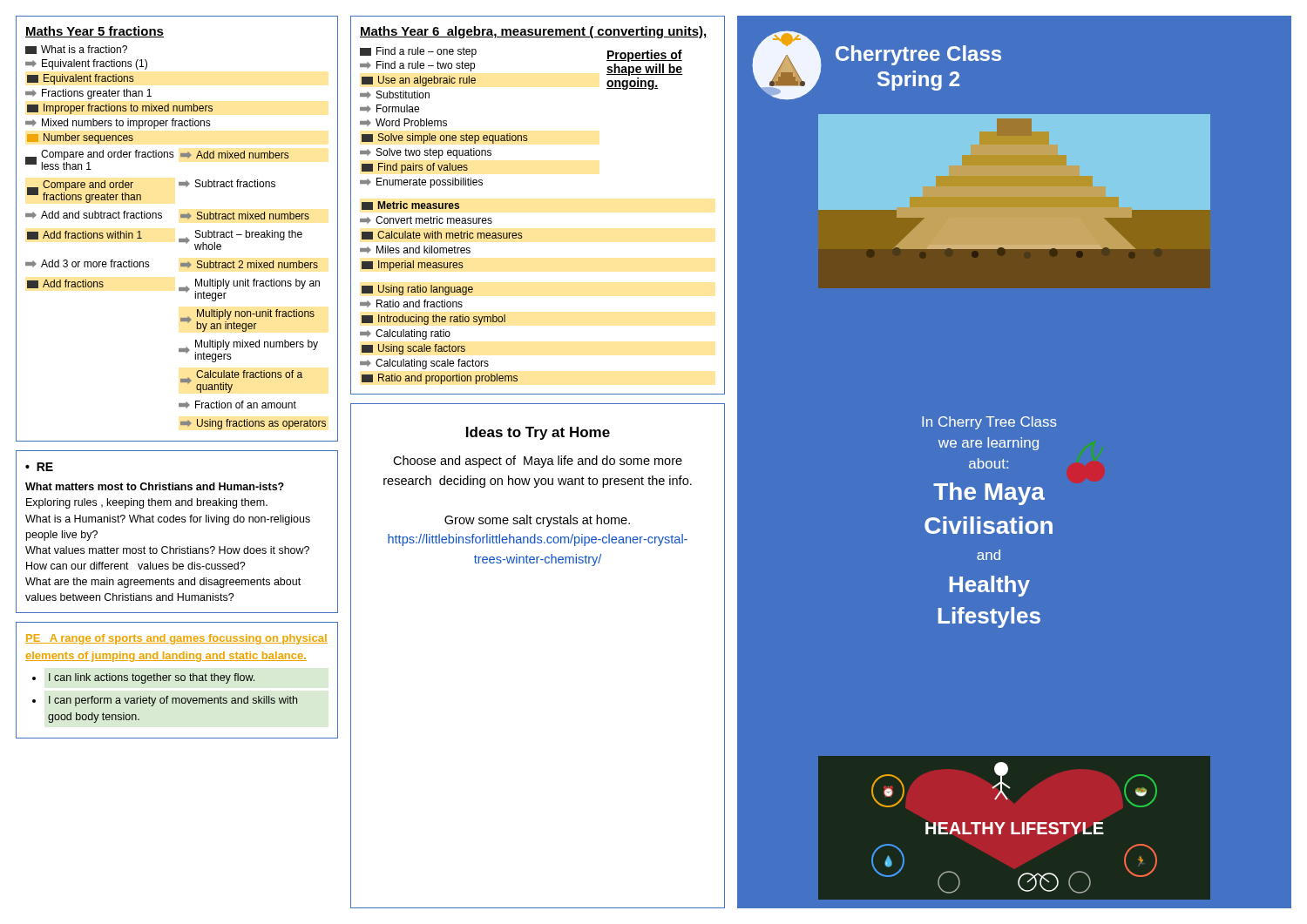Locate the infographic
Viewport: 1307px width, 924px height.
point(1014,828)
